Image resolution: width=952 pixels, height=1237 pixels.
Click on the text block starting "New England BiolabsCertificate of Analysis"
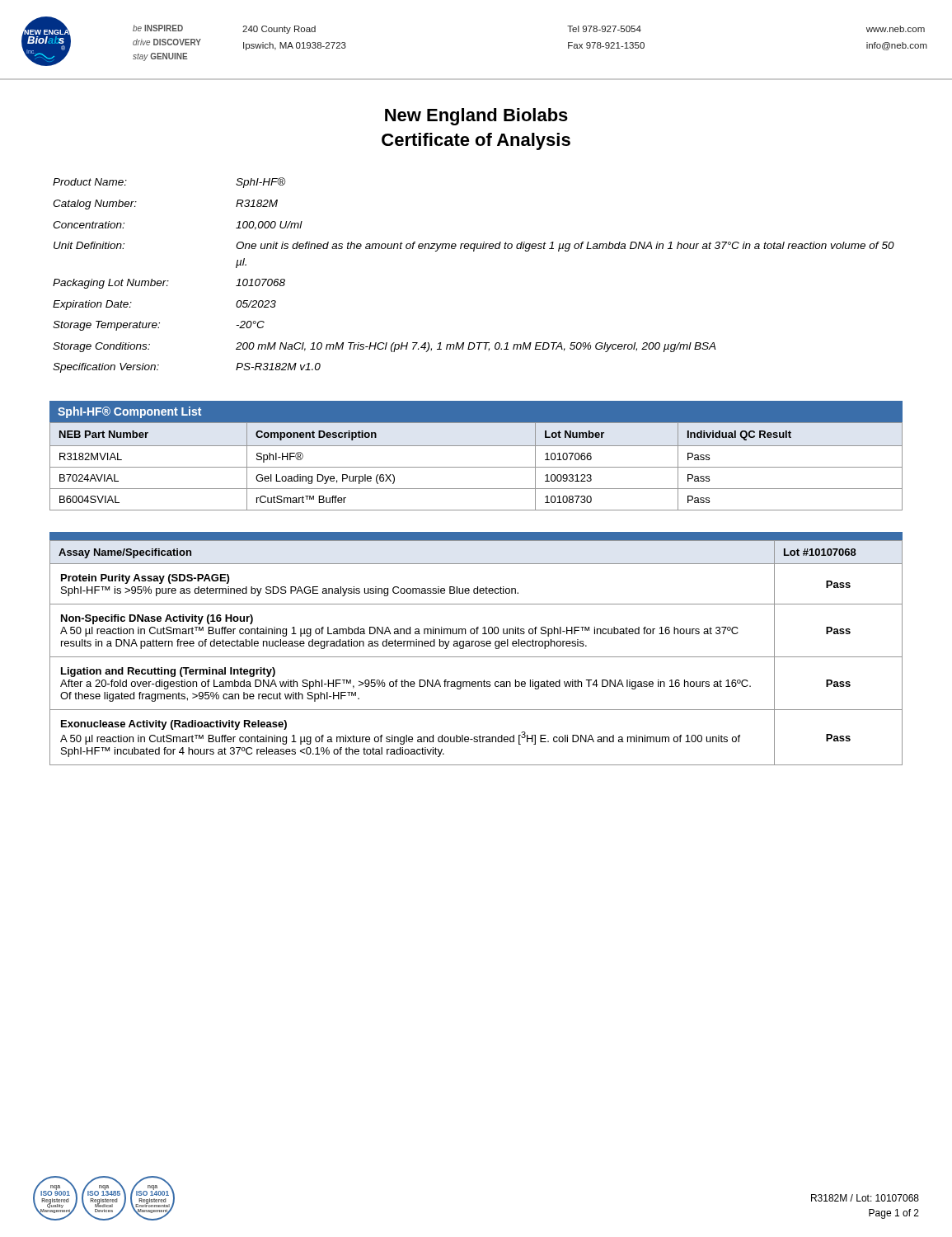click(x=476, y=128)
